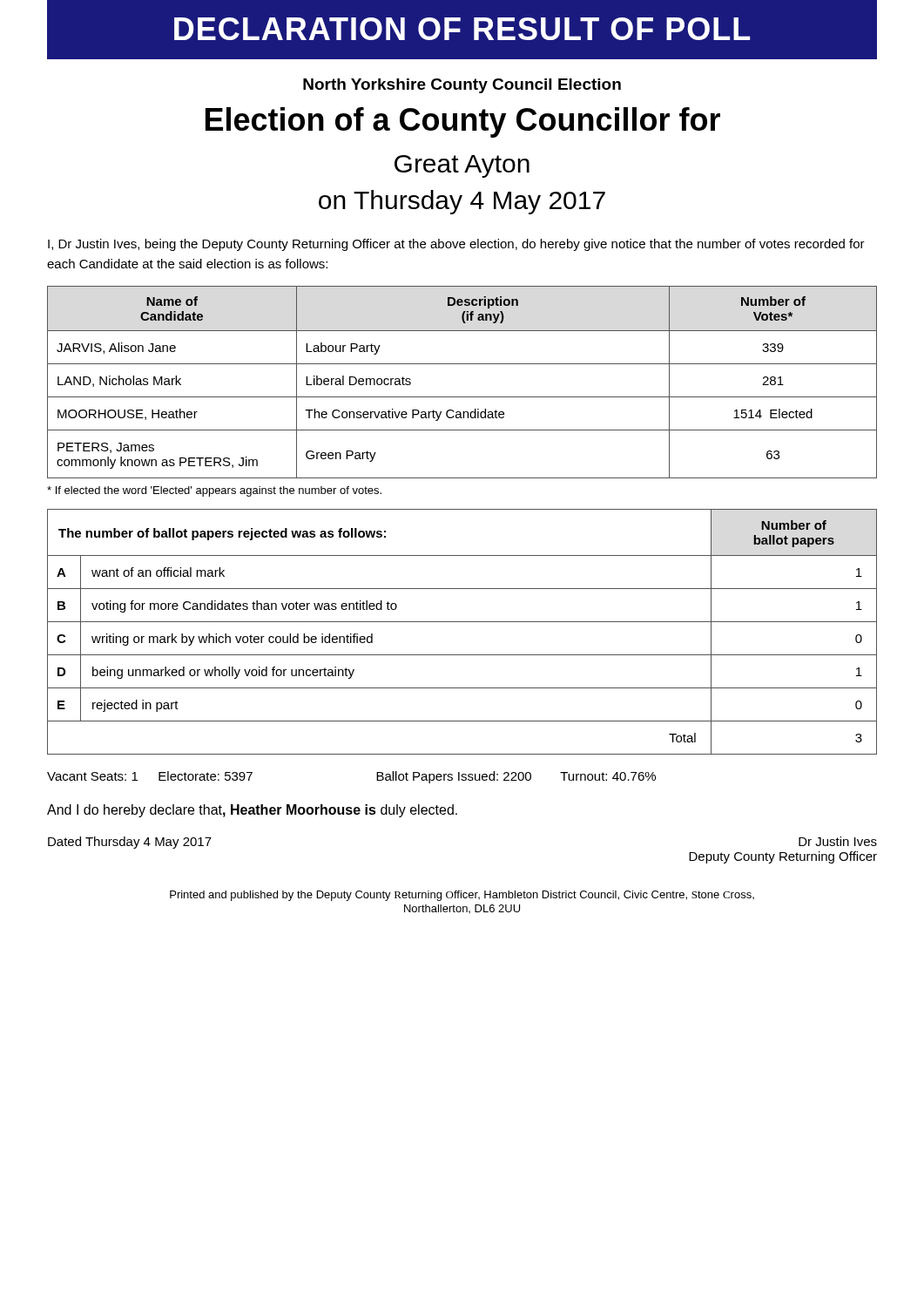This screenshot has width=924, height=1307.
Task: Select the element starting "DECLARATION OF RESULT"
Action: [462, 30]
